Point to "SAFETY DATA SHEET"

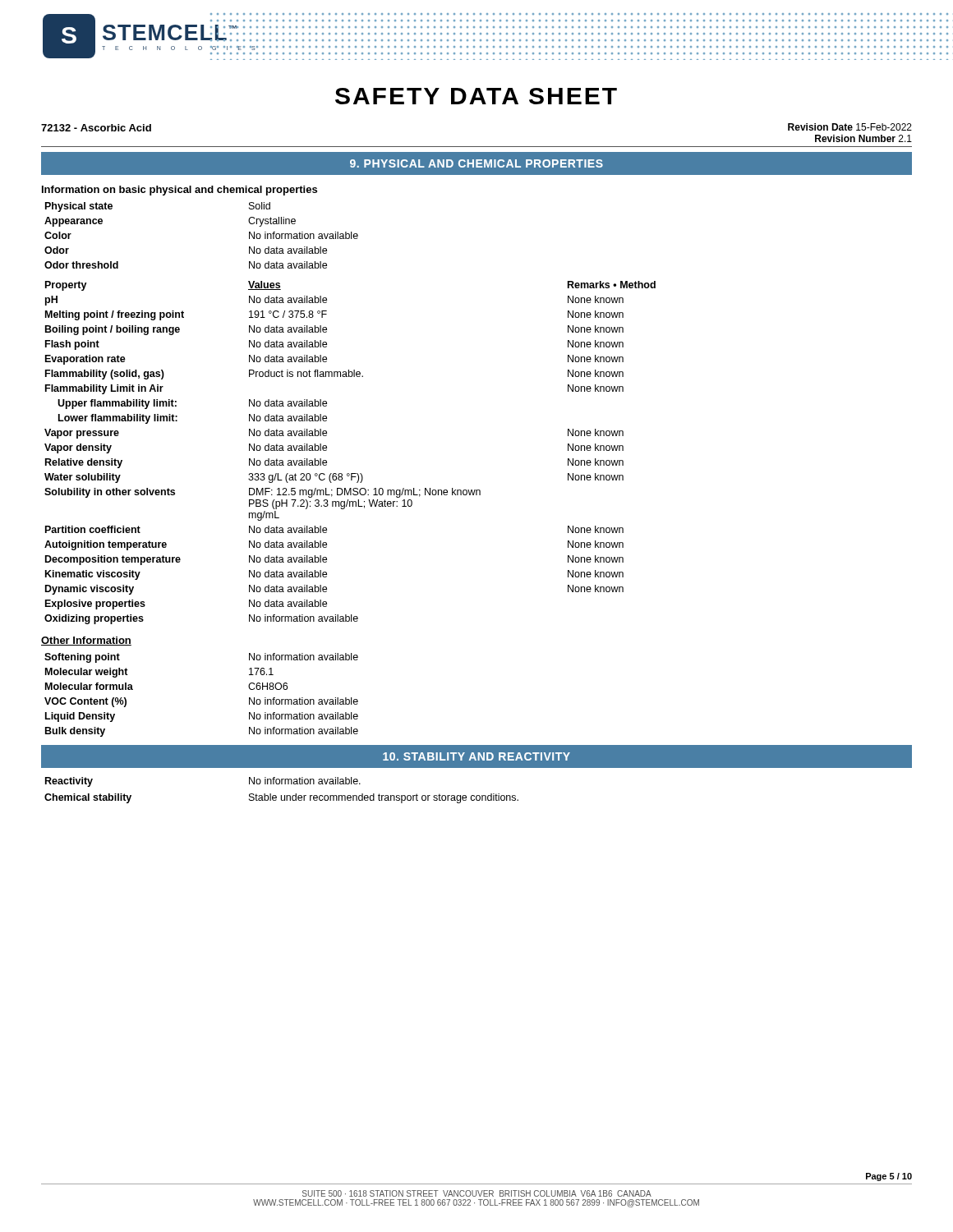(x=476, y=96)
